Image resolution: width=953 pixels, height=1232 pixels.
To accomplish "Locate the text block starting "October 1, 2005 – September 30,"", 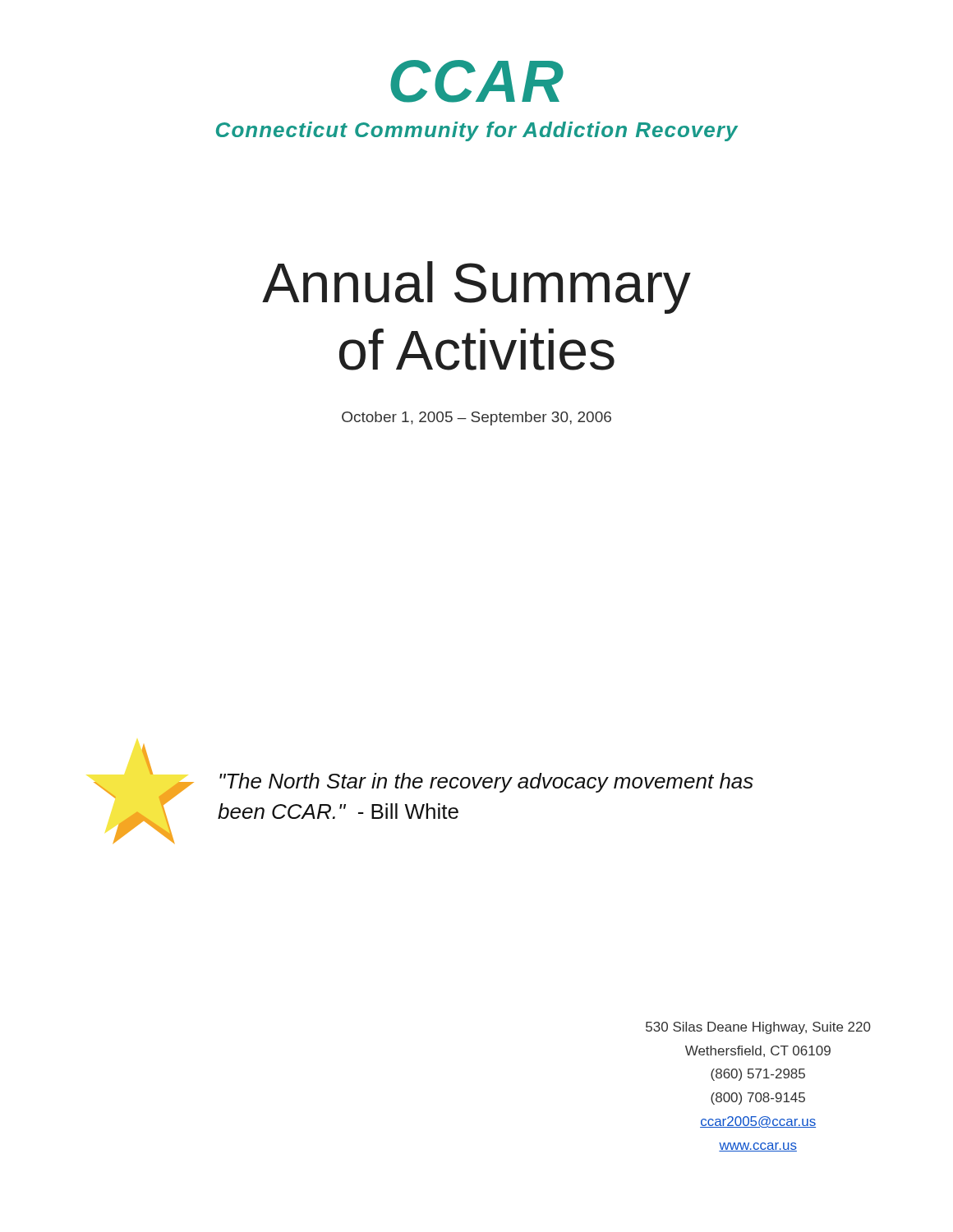I will (476, 417).
